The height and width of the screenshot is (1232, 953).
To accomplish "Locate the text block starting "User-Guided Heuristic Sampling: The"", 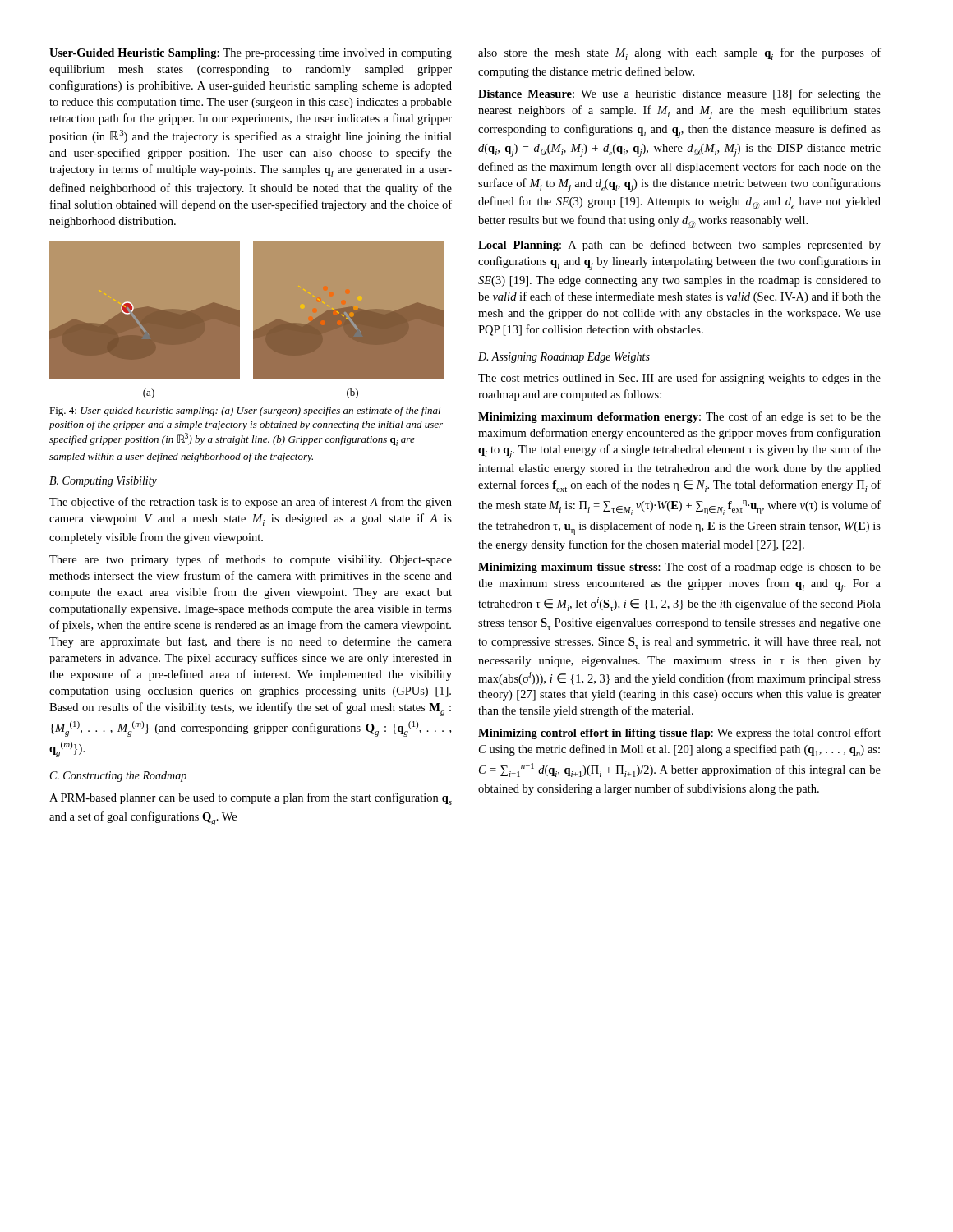I will pos(251,137).
